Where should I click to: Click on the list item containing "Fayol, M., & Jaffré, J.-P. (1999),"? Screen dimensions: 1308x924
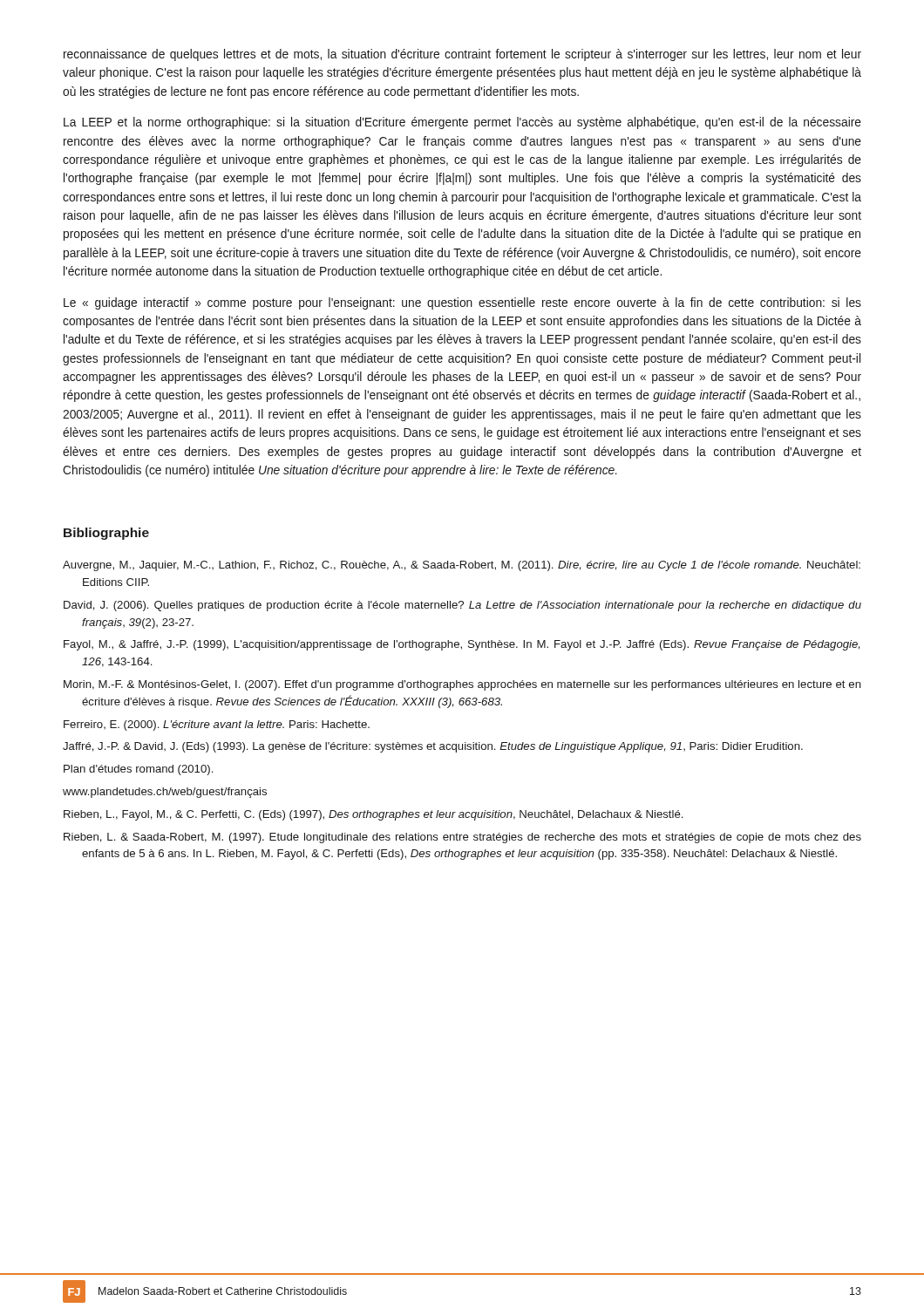(x=462, y=653)
